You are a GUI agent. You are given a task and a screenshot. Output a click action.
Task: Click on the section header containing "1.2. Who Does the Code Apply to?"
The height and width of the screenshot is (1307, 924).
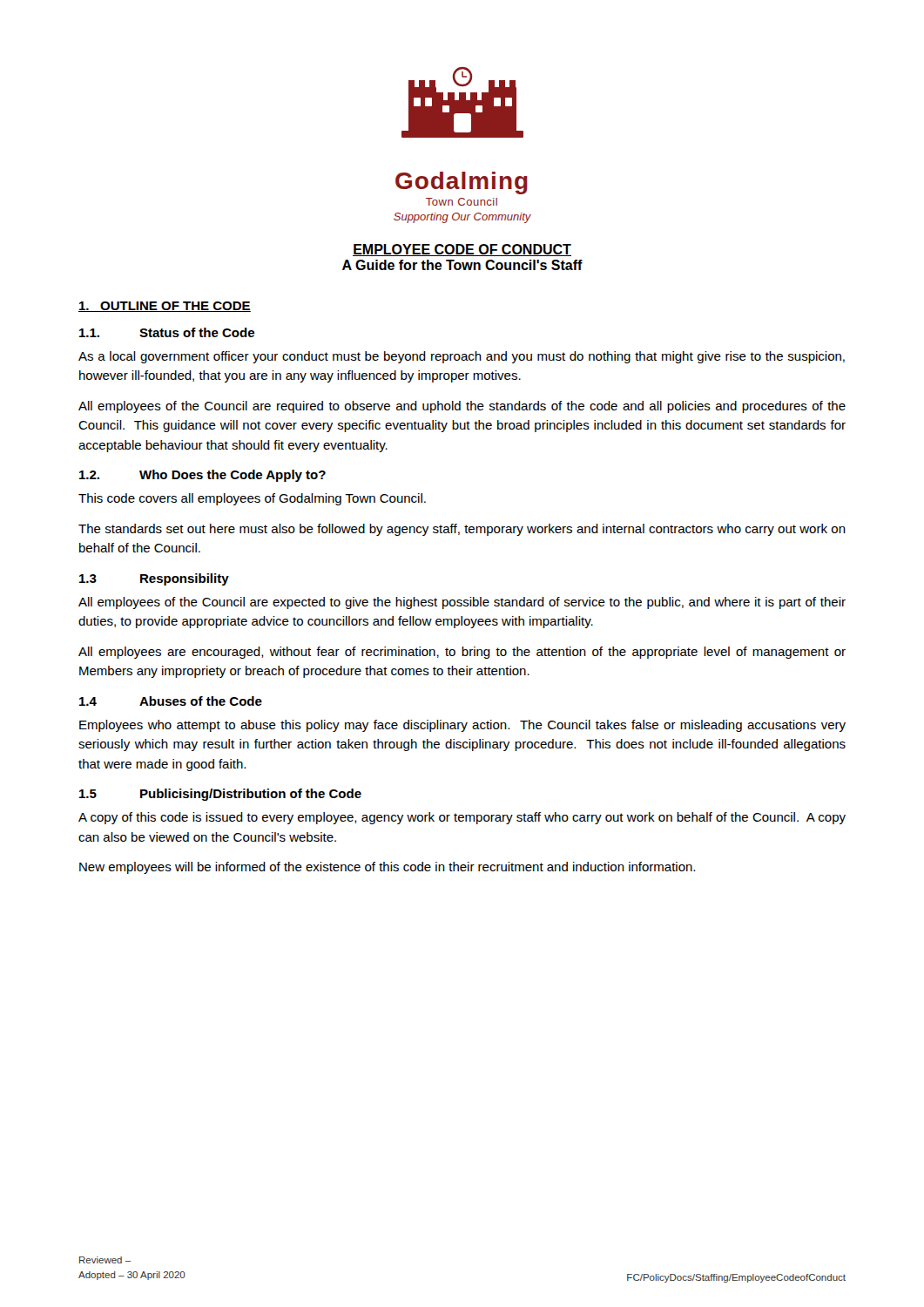202,475
